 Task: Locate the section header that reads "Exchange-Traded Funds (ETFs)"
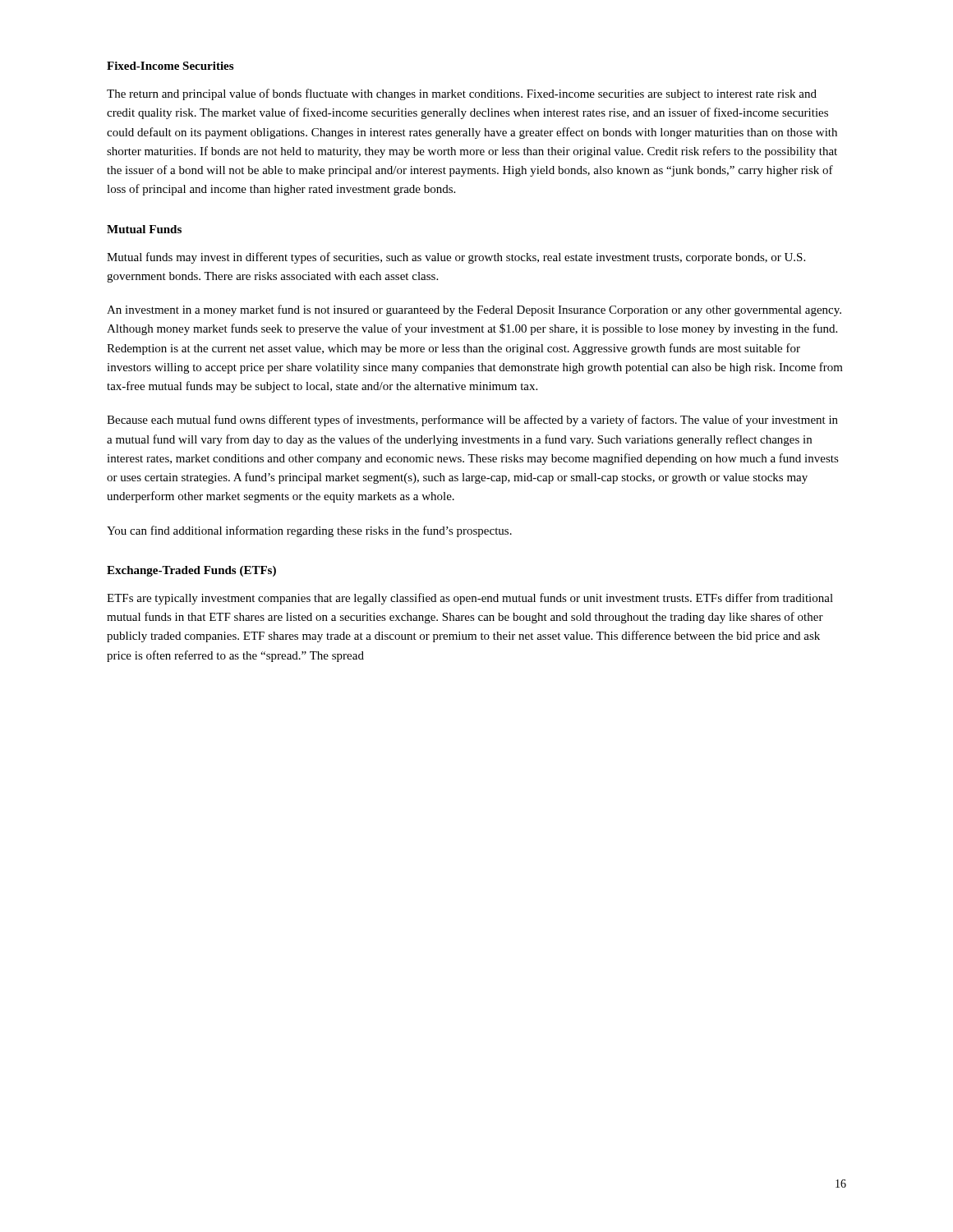pyautogui.click(x=192, y=570)
